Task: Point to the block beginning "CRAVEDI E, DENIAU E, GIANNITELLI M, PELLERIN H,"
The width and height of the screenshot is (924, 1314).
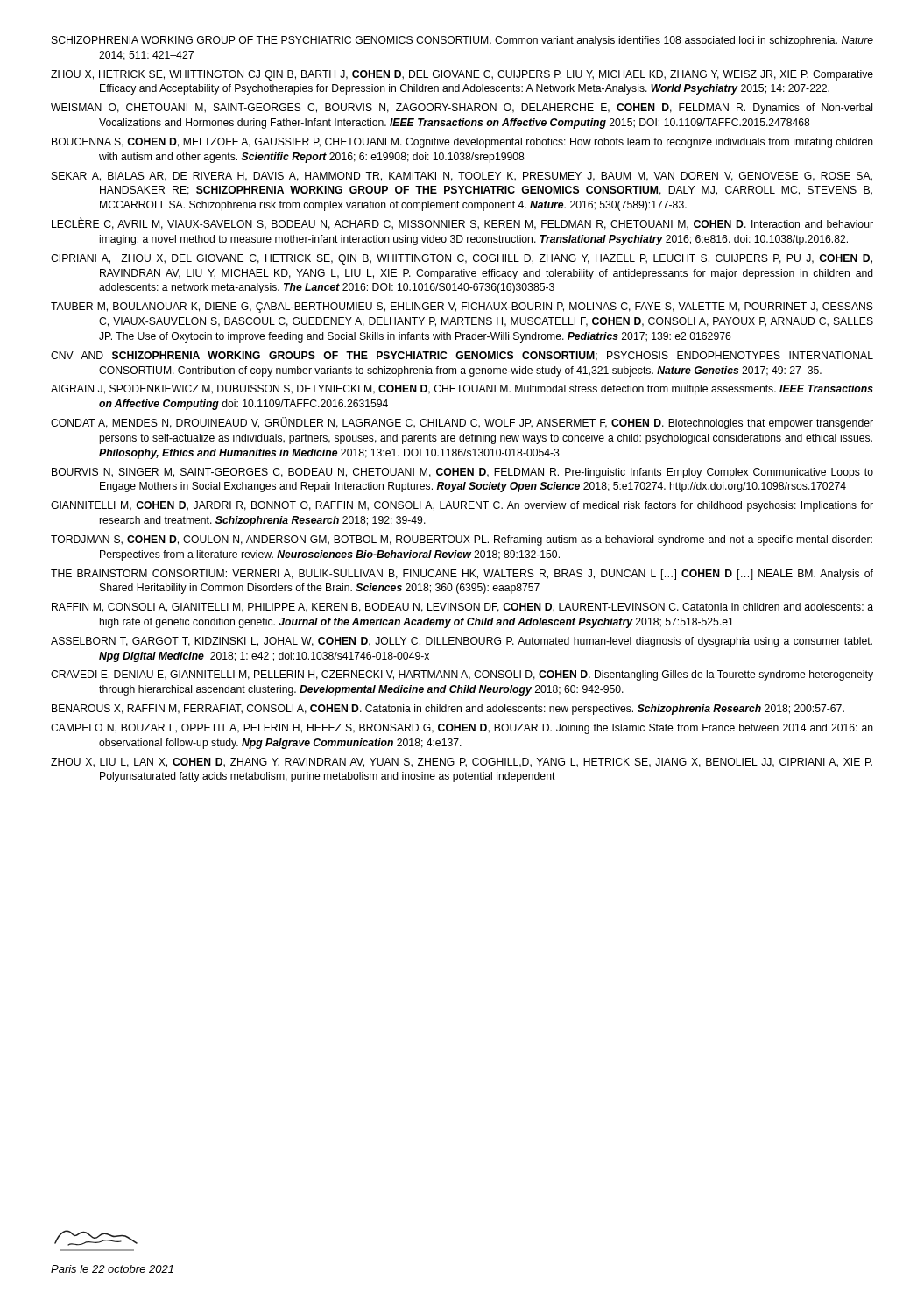Action: 462,682
